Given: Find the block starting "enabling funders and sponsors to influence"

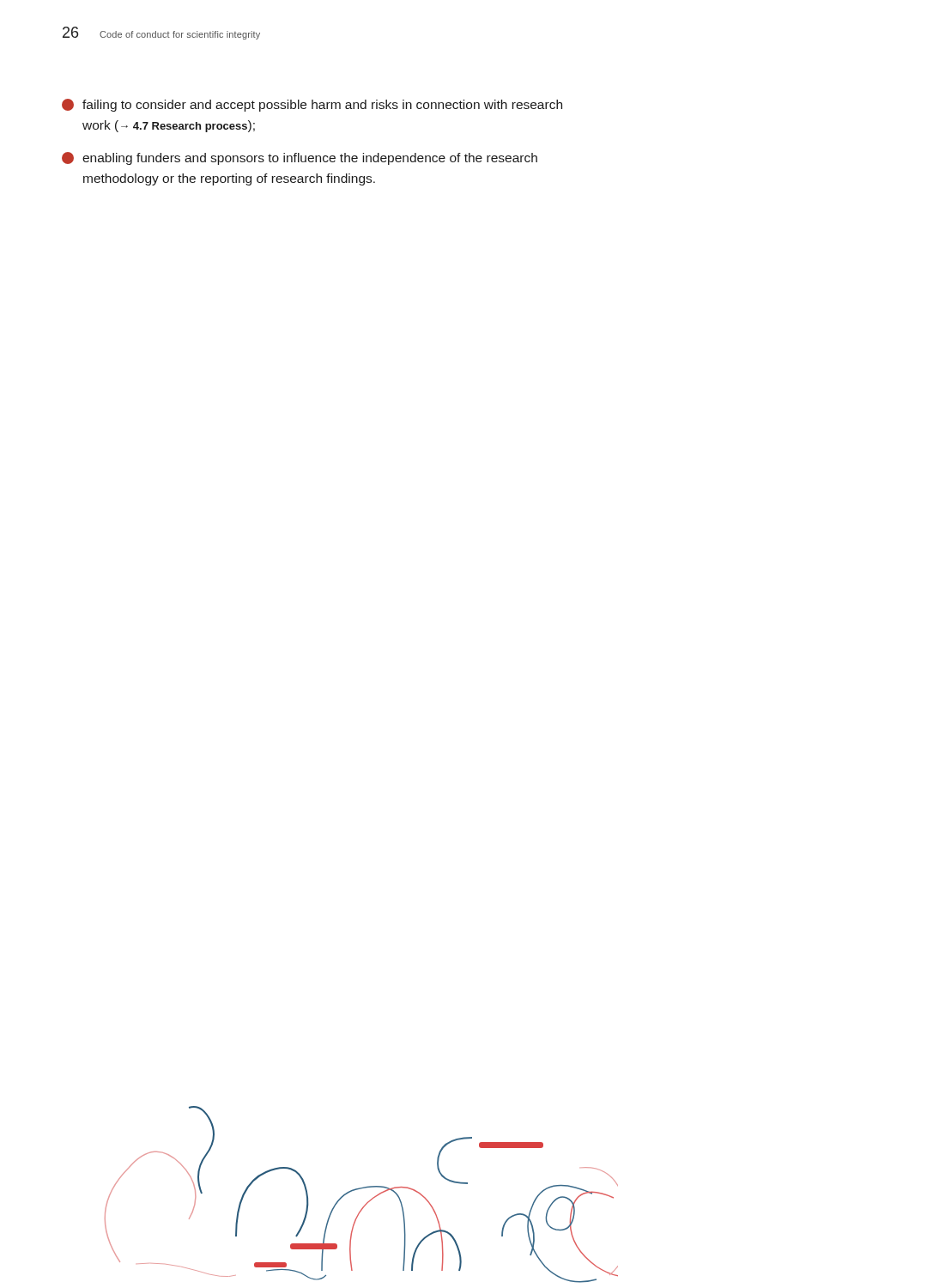Looking at the screenshot, I should (x=328, y=168).
